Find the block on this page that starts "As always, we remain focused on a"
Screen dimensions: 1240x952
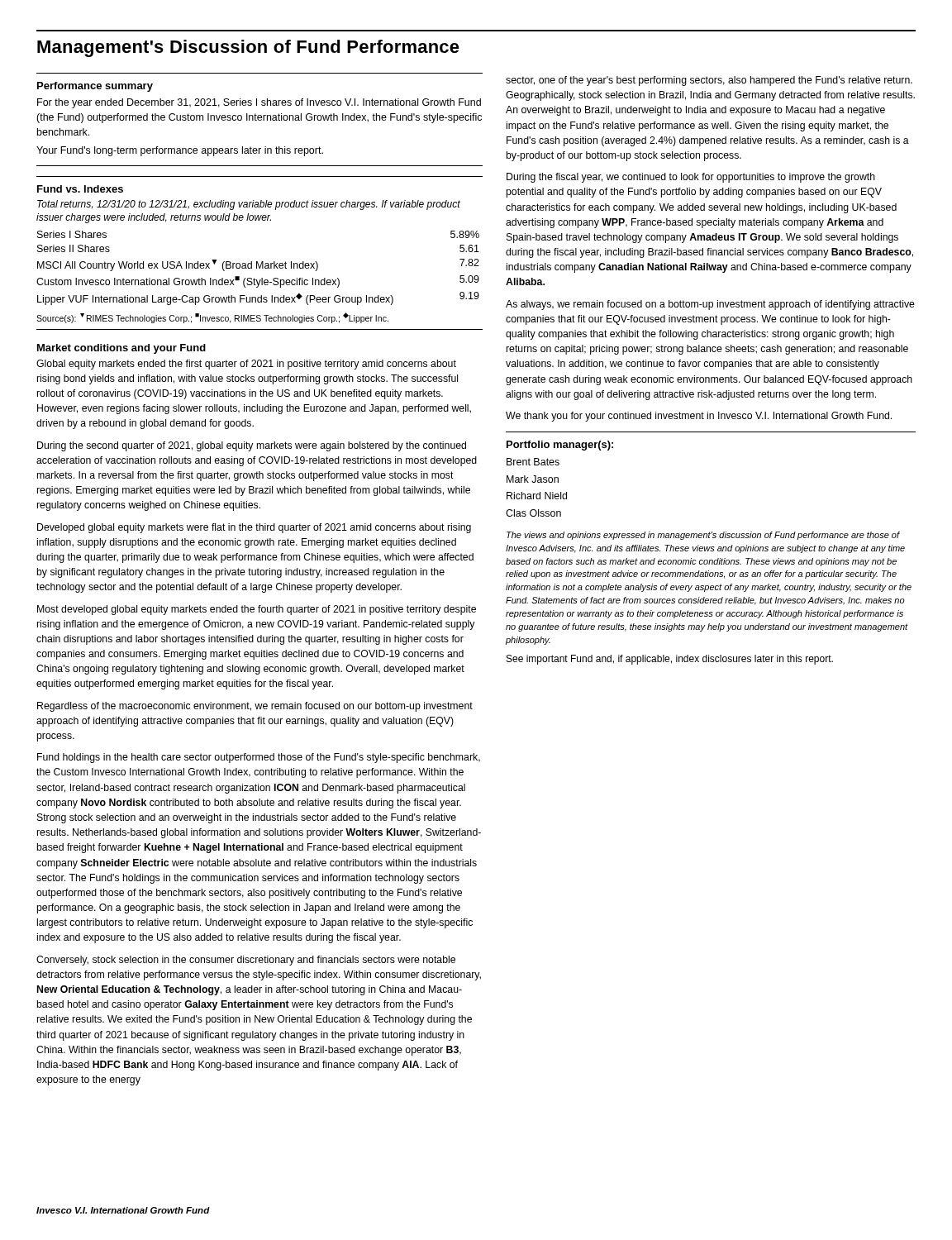pyautogui.click(x=710, y=349)
